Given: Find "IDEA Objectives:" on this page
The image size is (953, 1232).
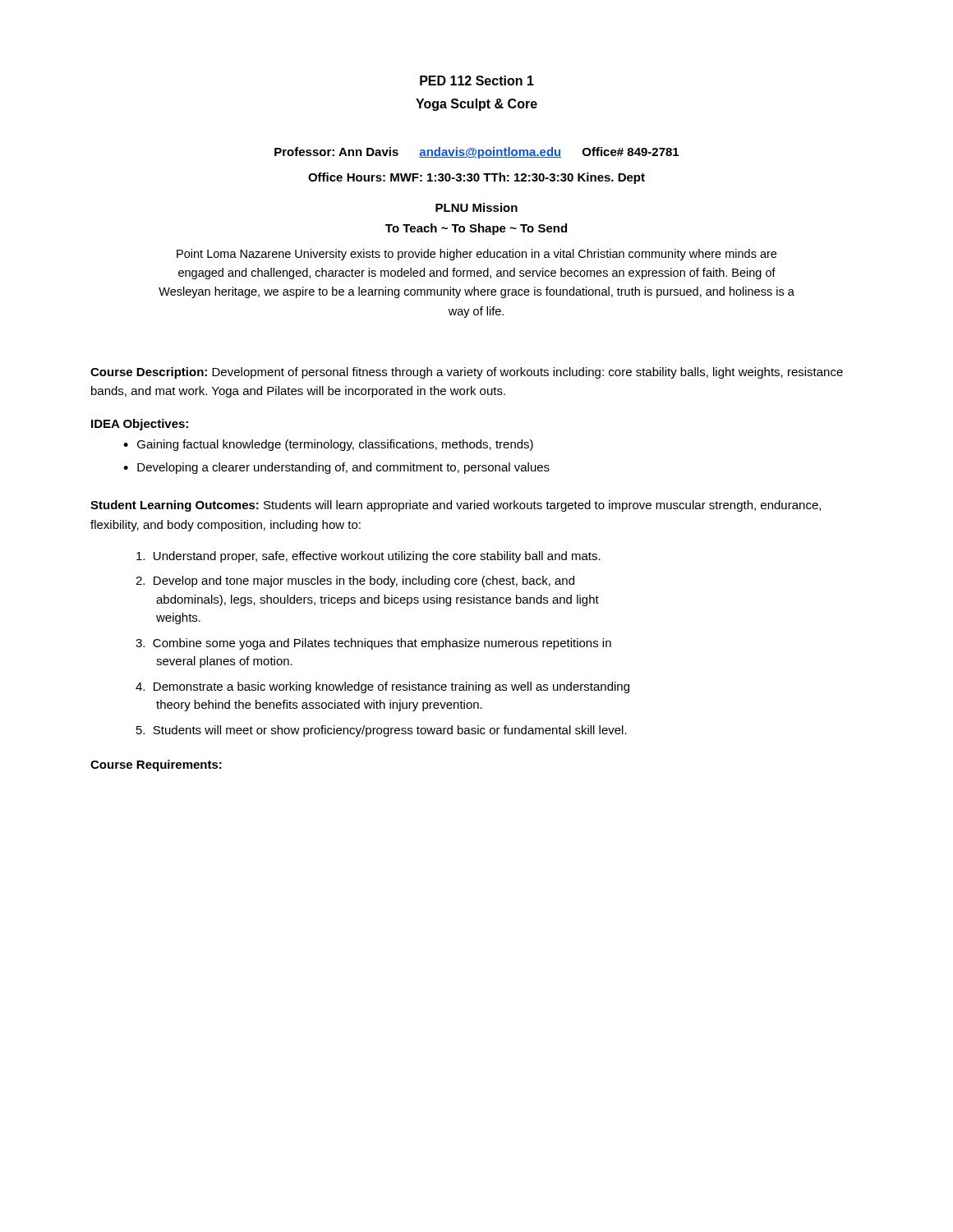Looking at the screenshot, I should [140, 424].
